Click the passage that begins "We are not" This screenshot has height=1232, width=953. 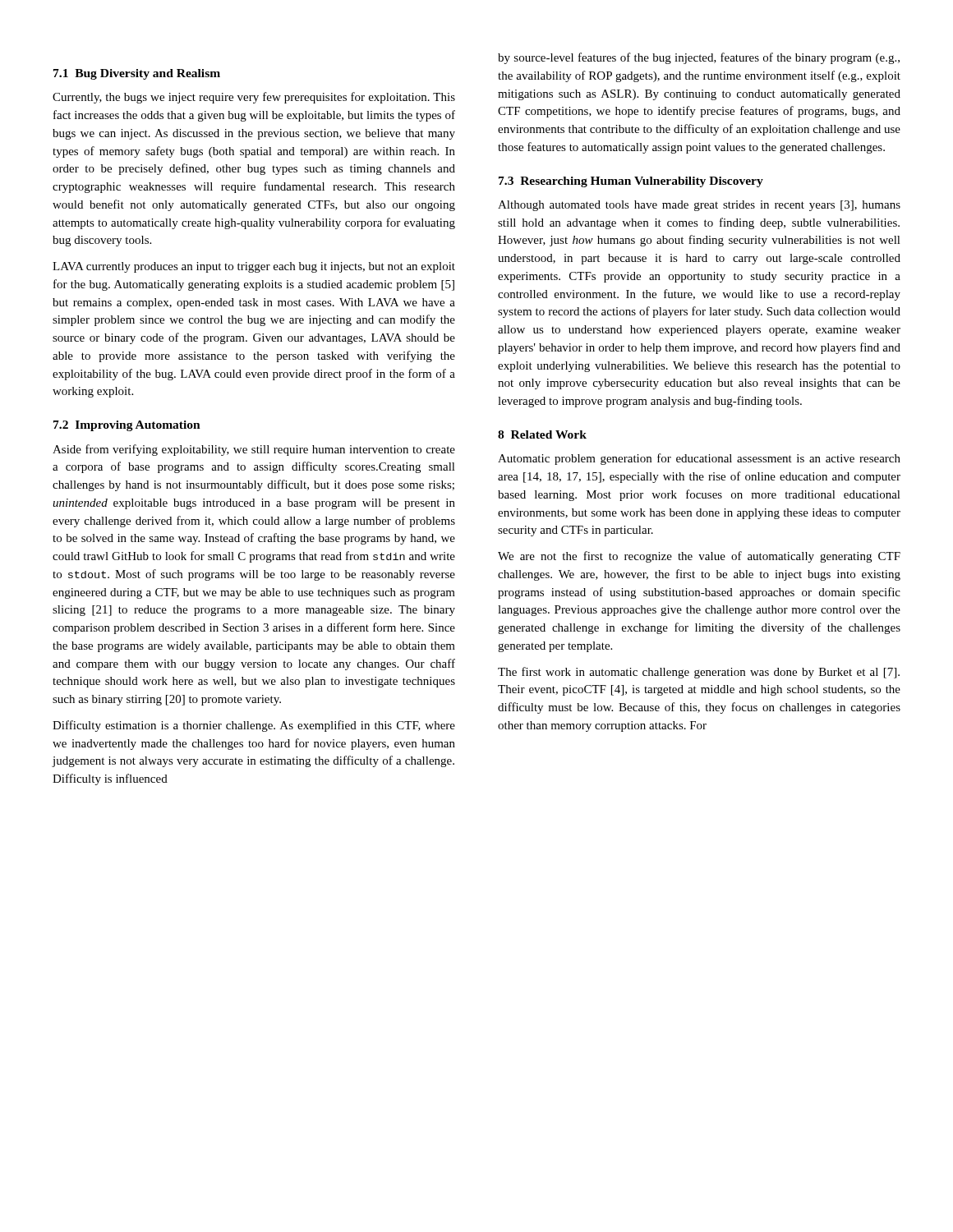click(x=699, y=602)
